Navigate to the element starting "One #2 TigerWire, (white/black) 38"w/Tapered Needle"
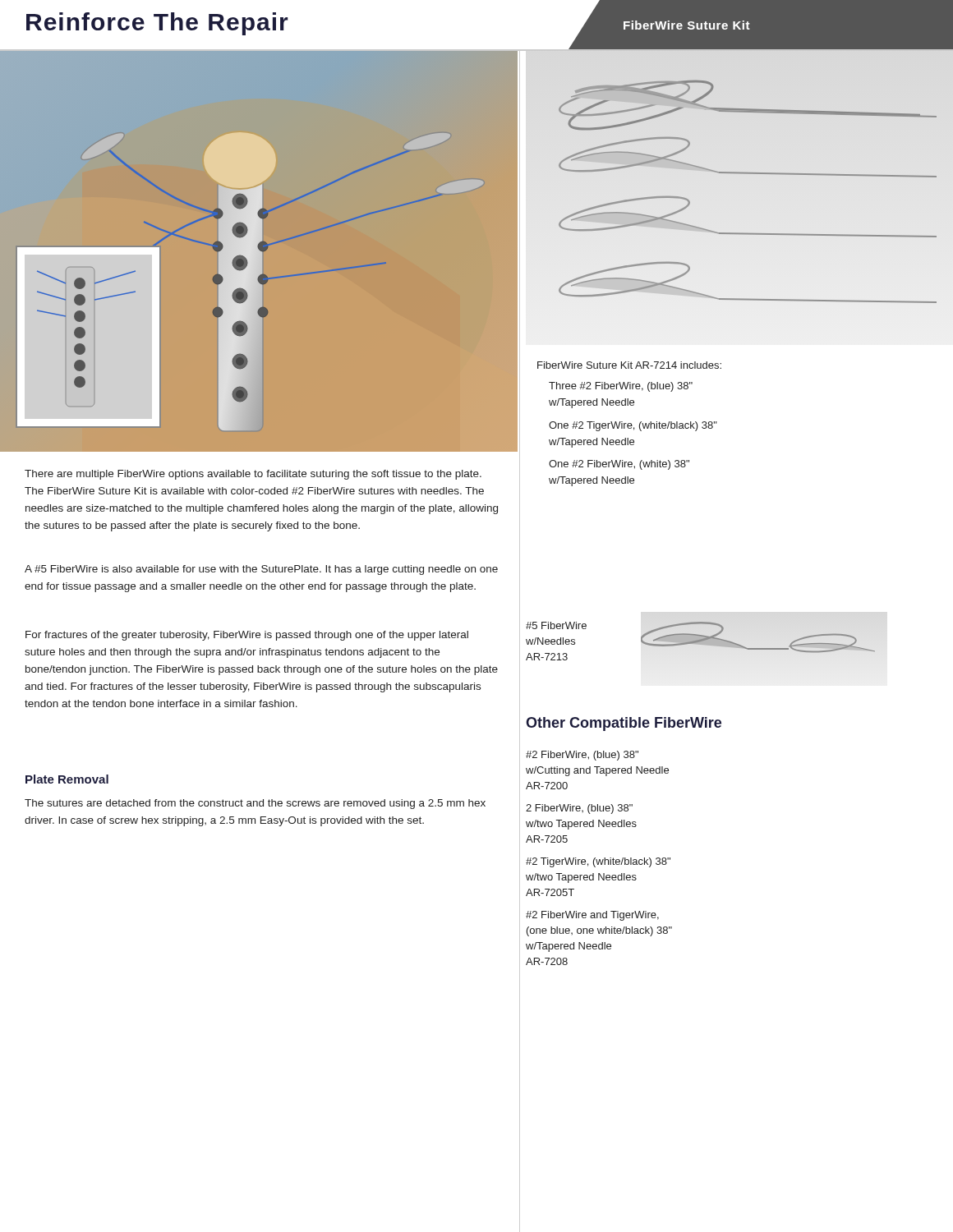This screenshot has height=1232, width=953. point(633,433)
